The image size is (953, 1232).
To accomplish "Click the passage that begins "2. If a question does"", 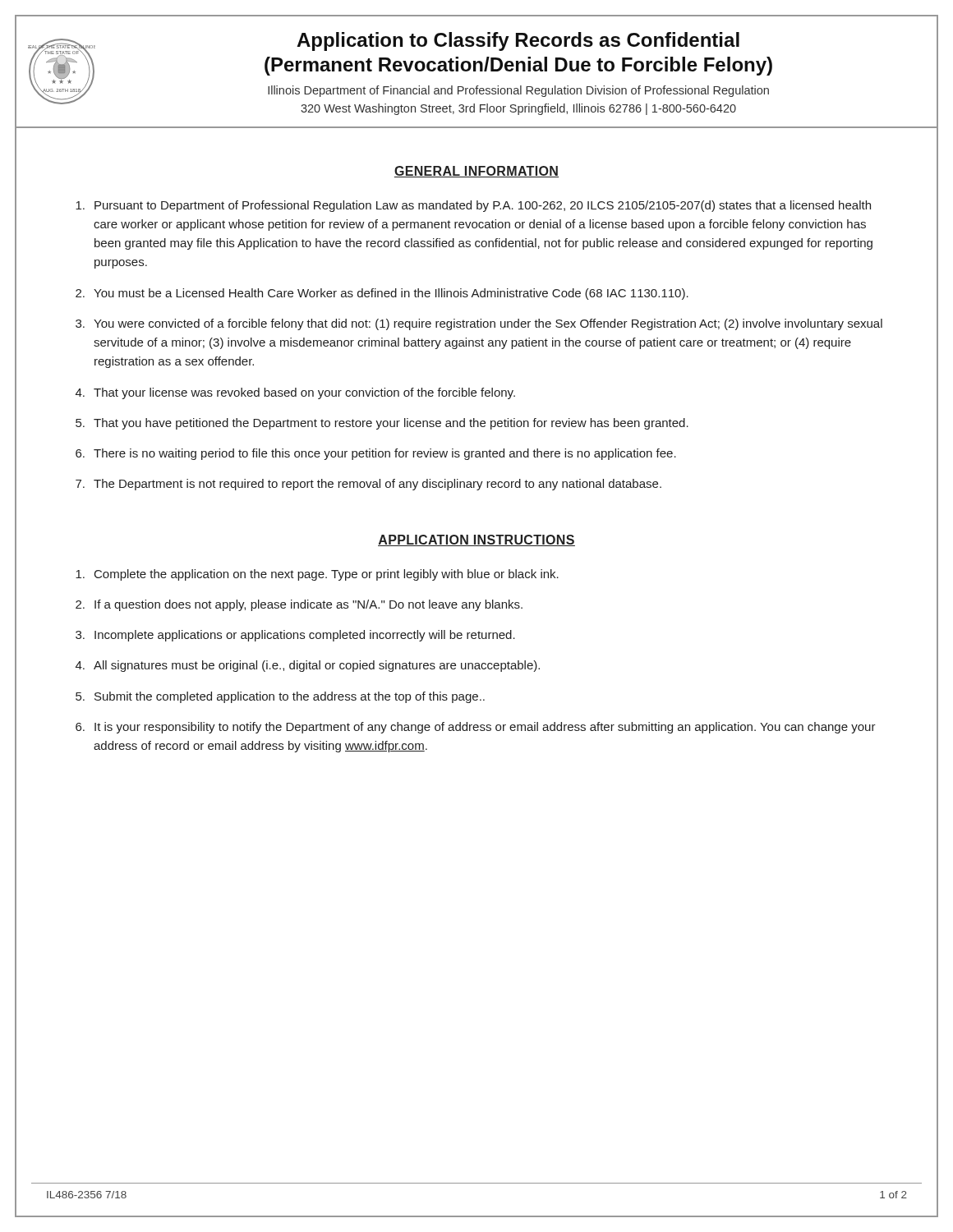I will (x=476, y=604).
